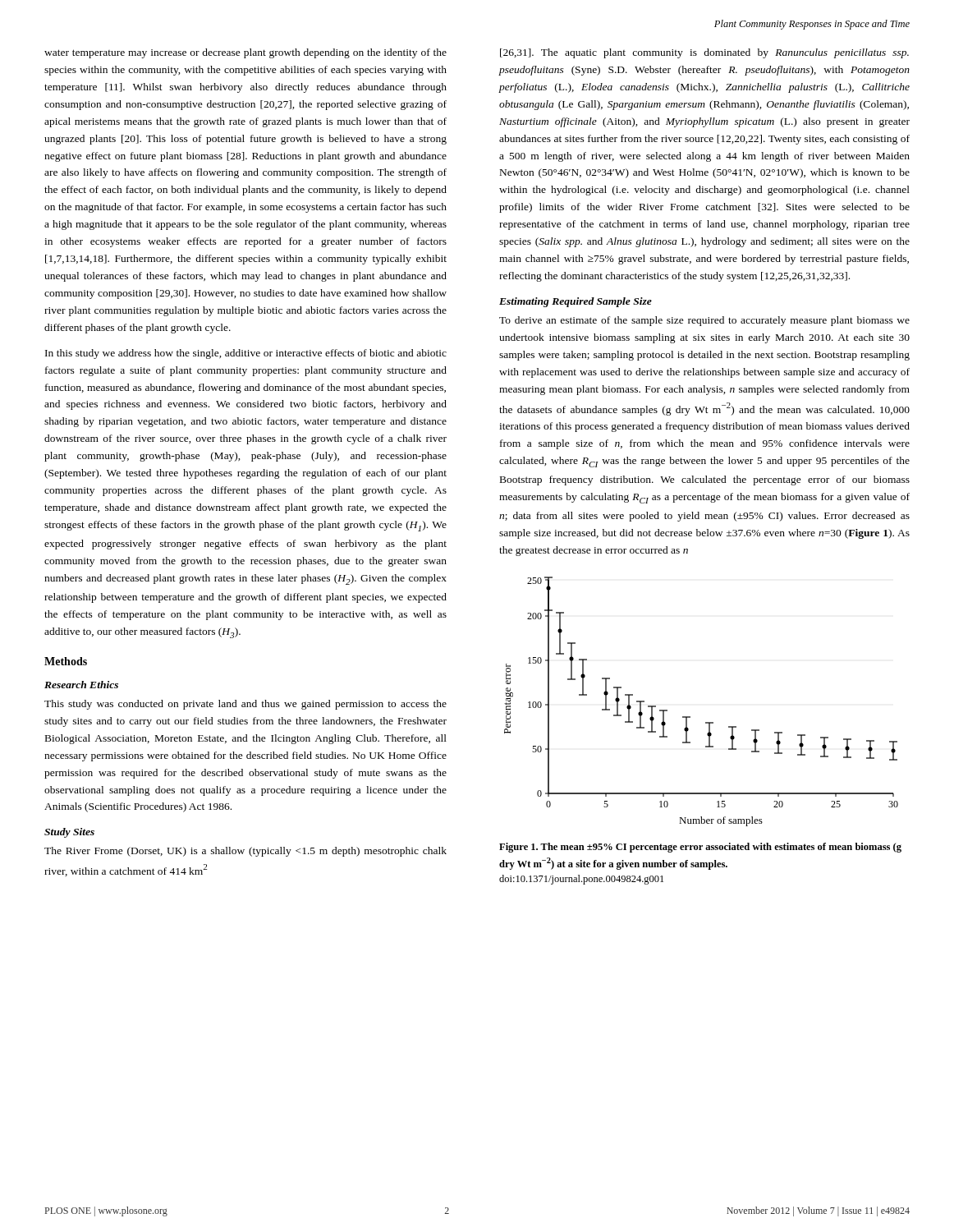Image resolution: width=954 pixels, height=1232 pixels.
Task: Find the region starting "In this study we"
Action: pyautogui.click(x=246, y=493)
